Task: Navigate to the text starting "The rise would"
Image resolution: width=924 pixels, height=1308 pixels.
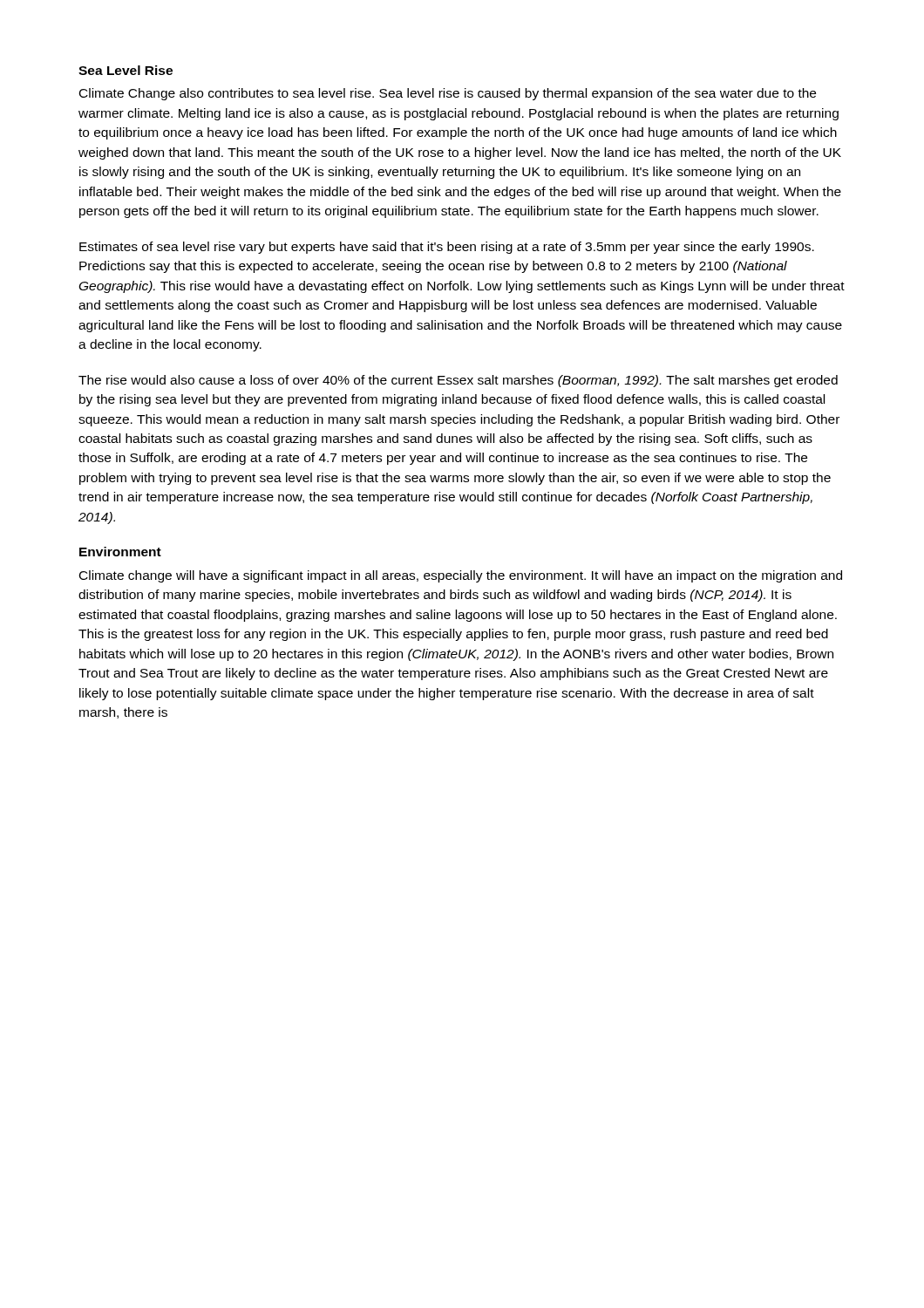Action: coord(459,448)
